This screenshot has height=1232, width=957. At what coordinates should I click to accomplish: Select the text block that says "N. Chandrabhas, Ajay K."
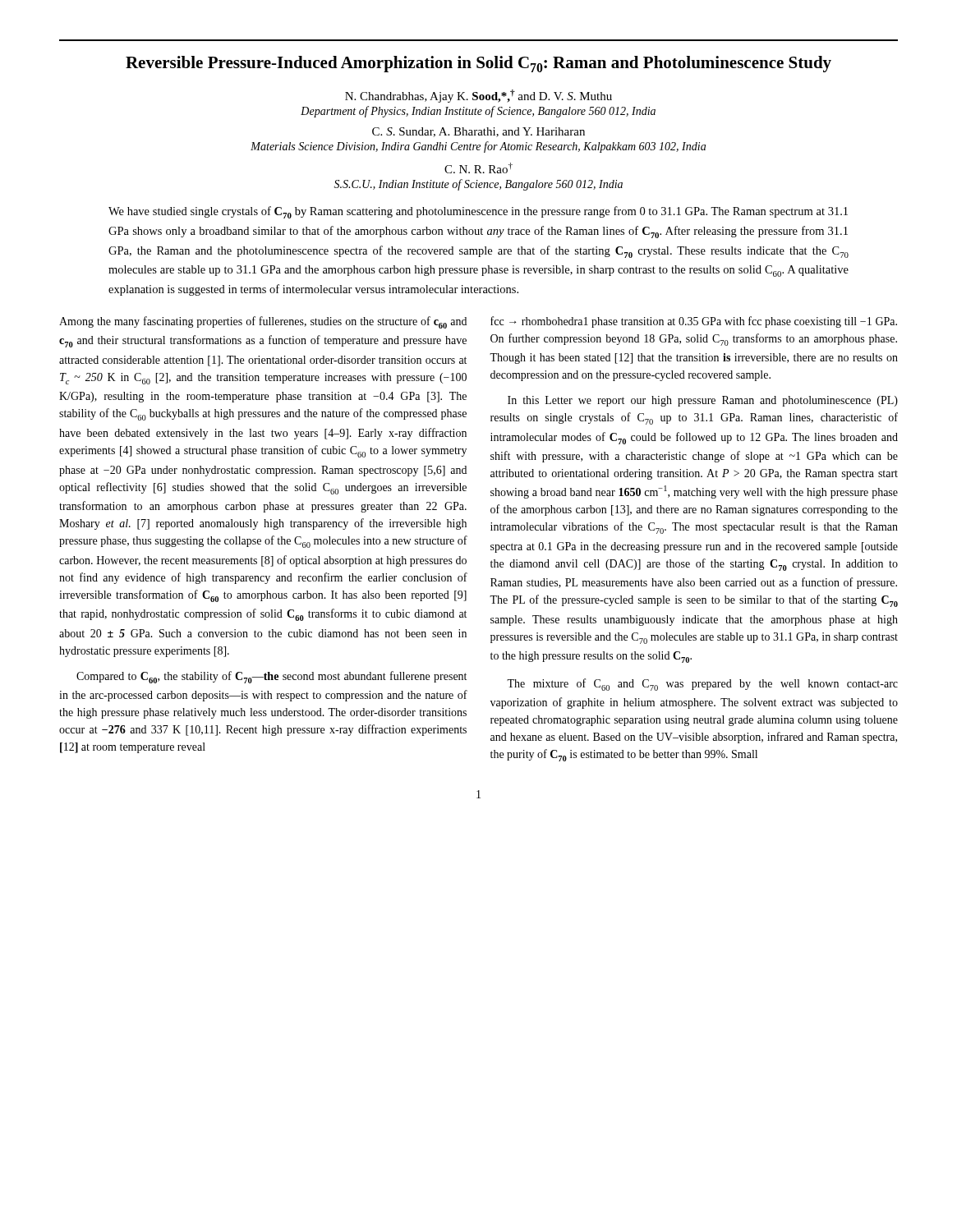tap(478, 103)
